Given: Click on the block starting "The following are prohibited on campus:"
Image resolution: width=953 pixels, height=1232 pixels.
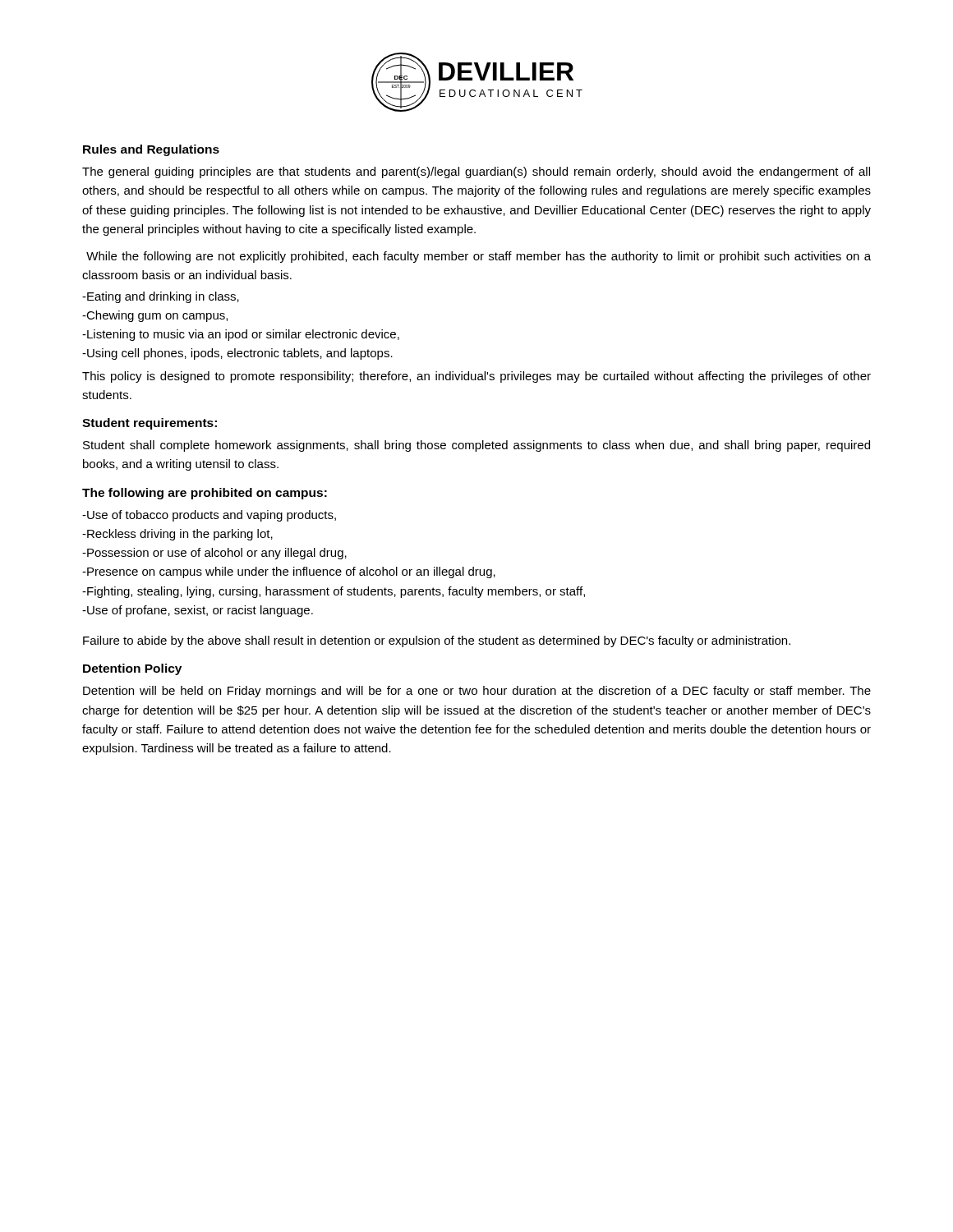Looking at the screenshot, I should pos(205,492).
